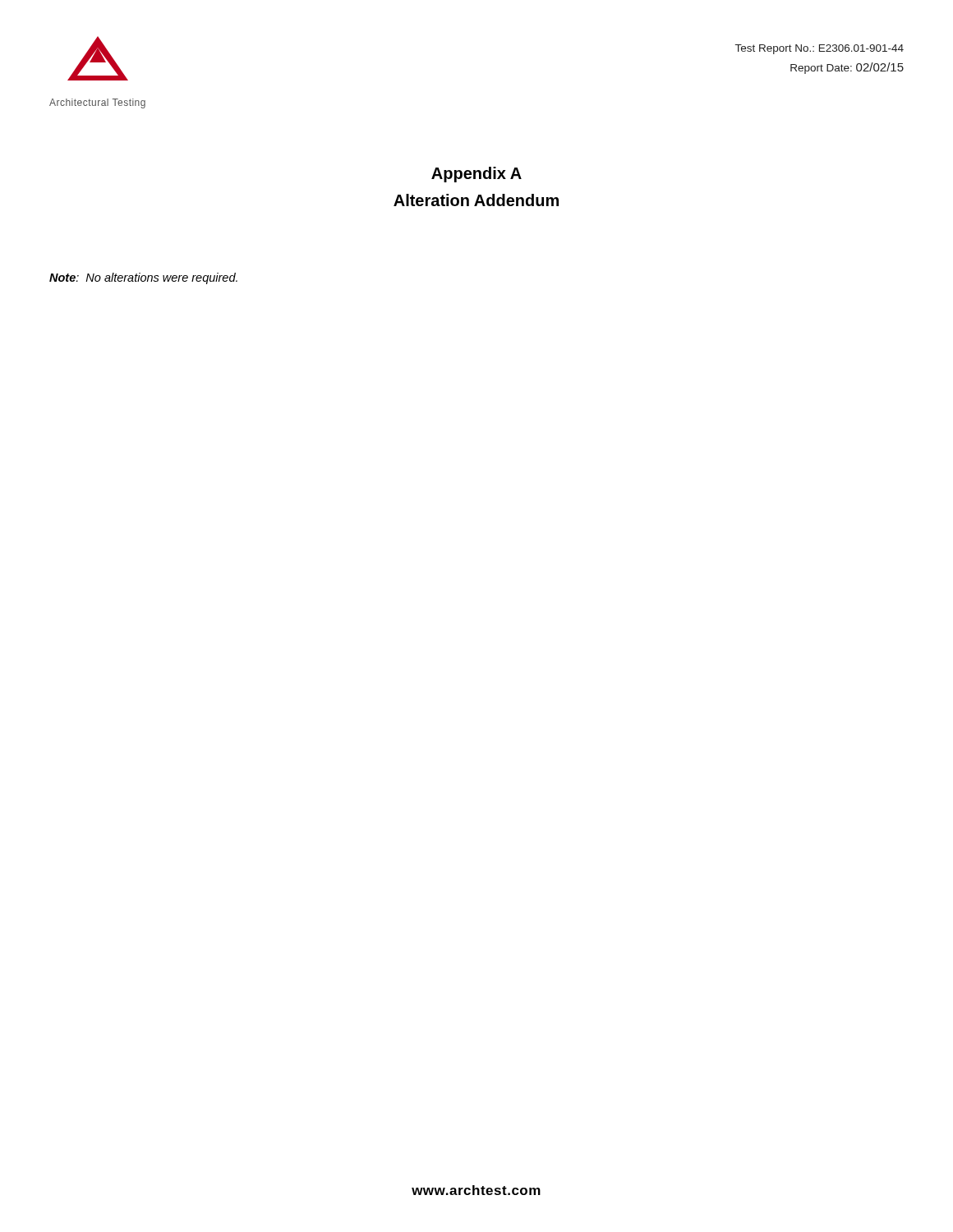Click on the text that says "Note: No alterations were required."

[144, 278]
